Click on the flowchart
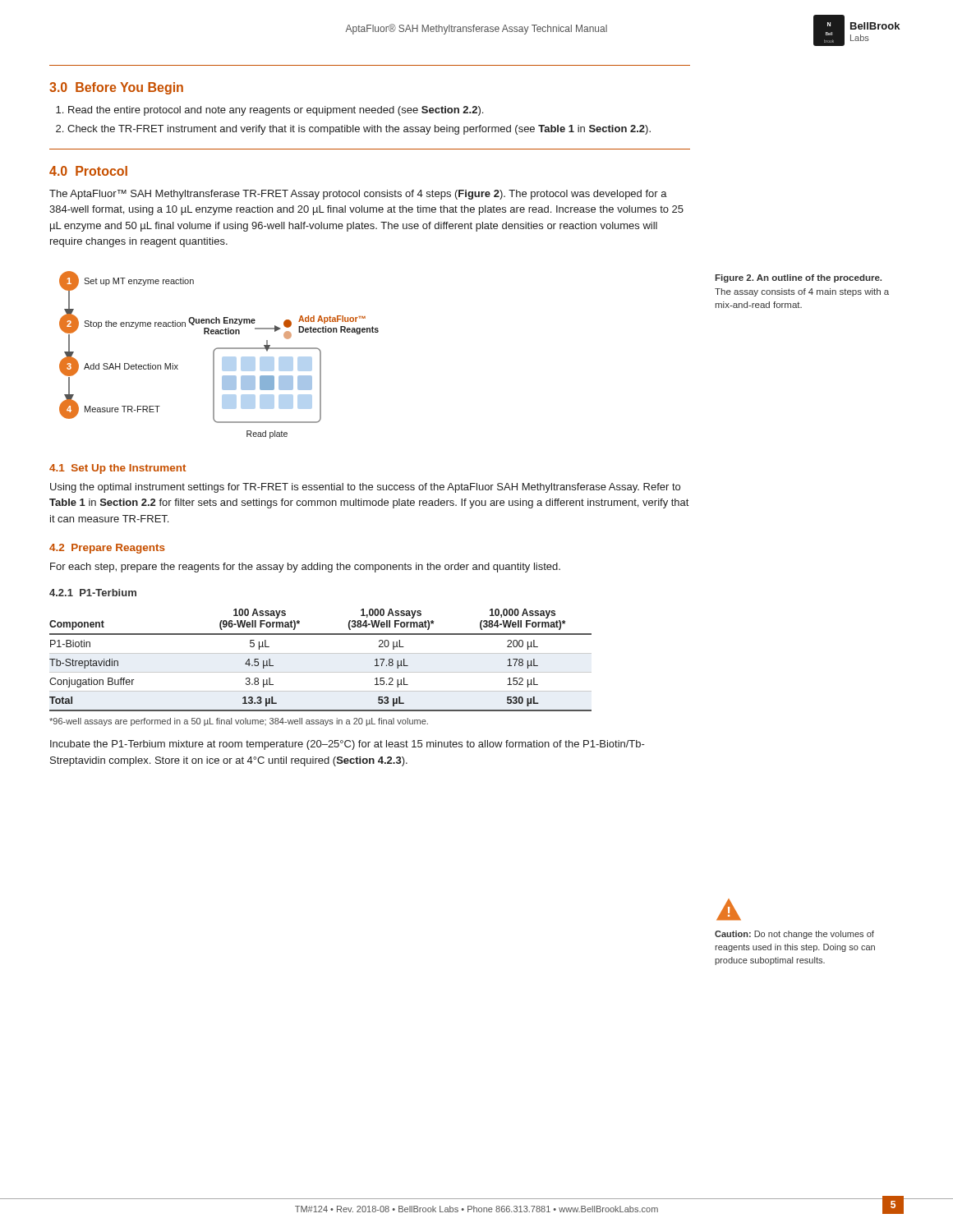This screenshot has height=1232, width=953. coord(370,352)
